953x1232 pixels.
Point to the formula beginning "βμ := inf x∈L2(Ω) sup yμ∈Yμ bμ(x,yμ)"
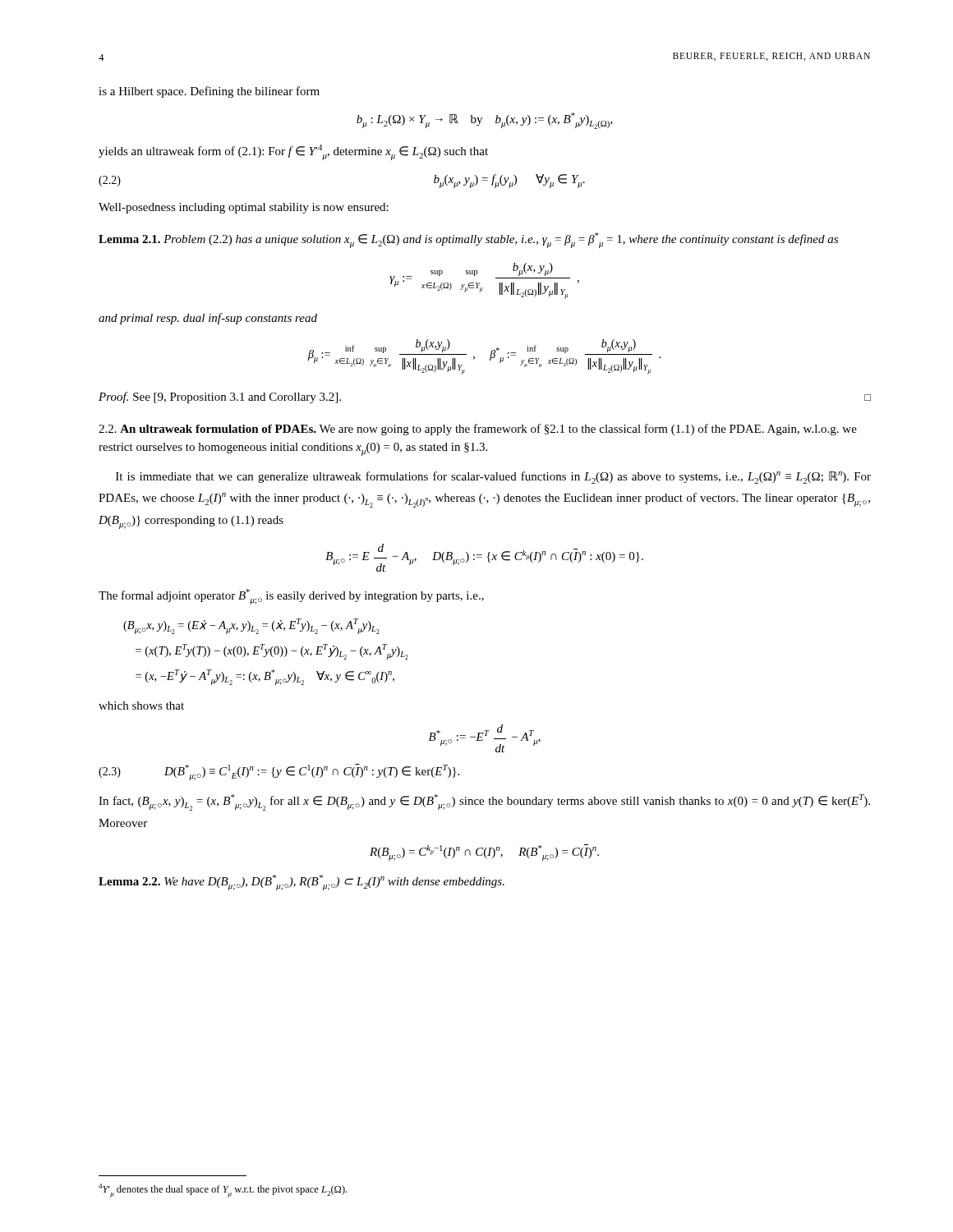[x=485, y=356]
